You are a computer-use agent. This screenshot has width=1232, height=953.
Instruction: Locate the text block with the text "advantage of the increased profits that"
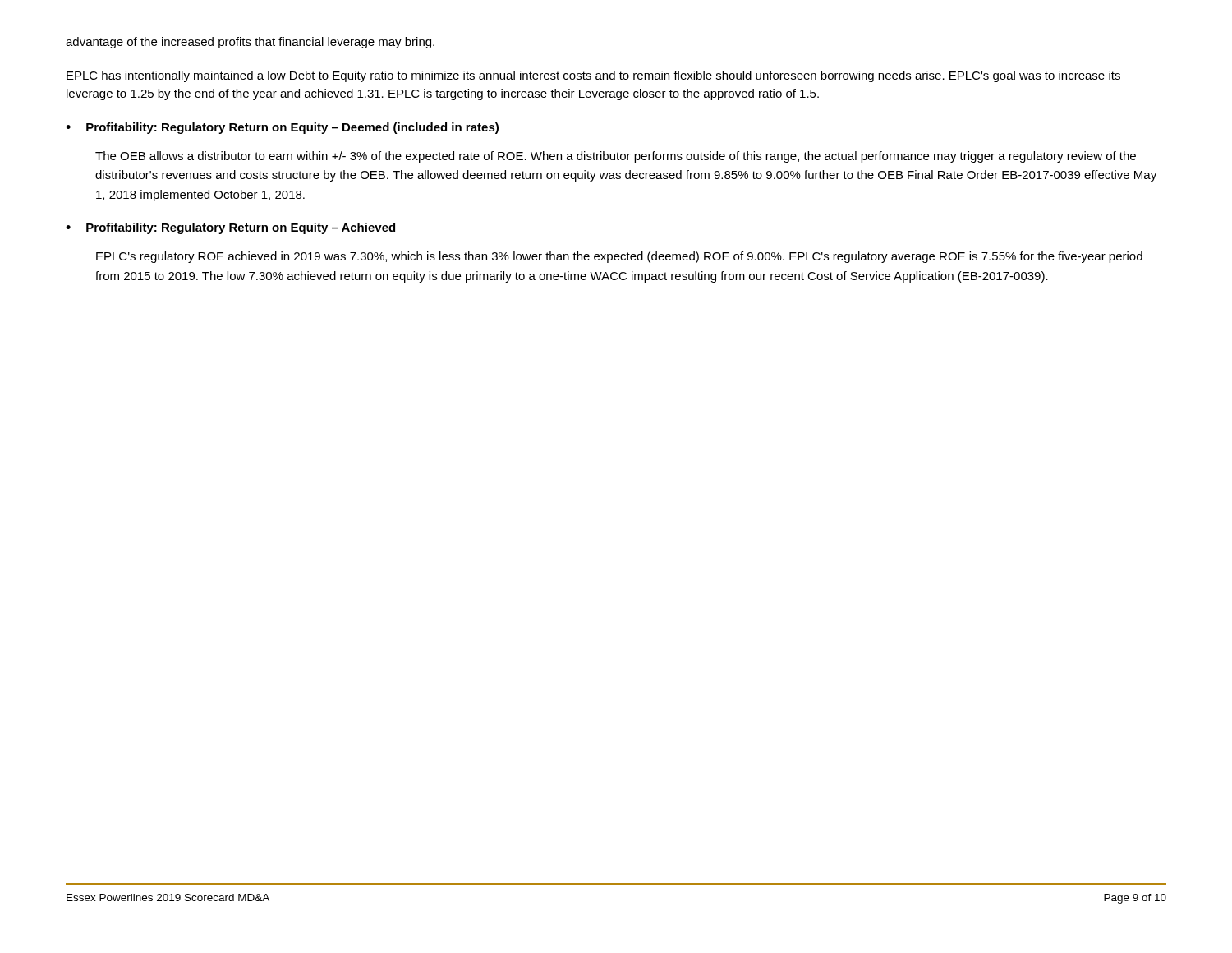point(251,42)
